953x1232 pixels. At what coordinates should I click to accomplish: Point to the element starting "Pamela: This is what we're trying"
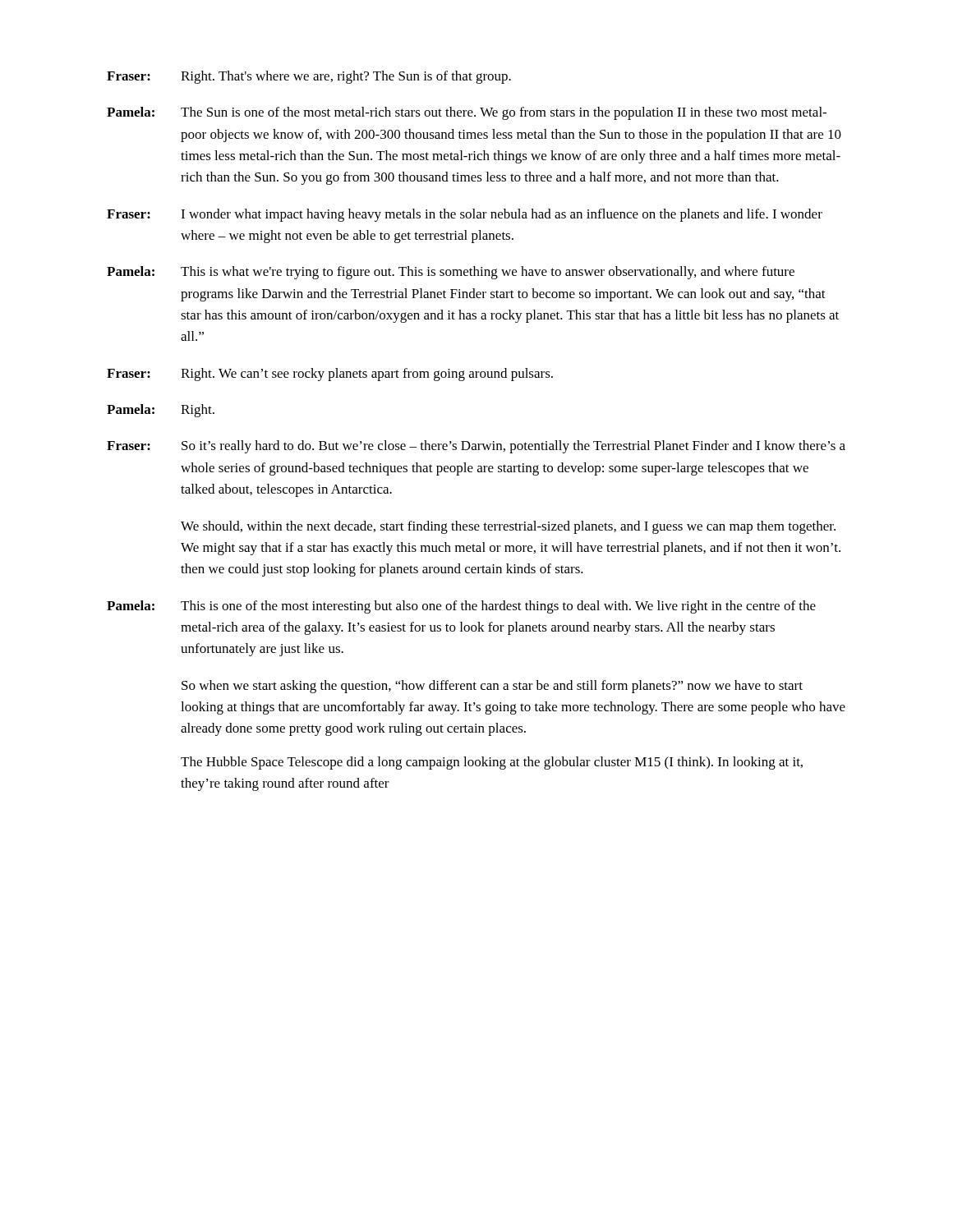coord(476,305)
